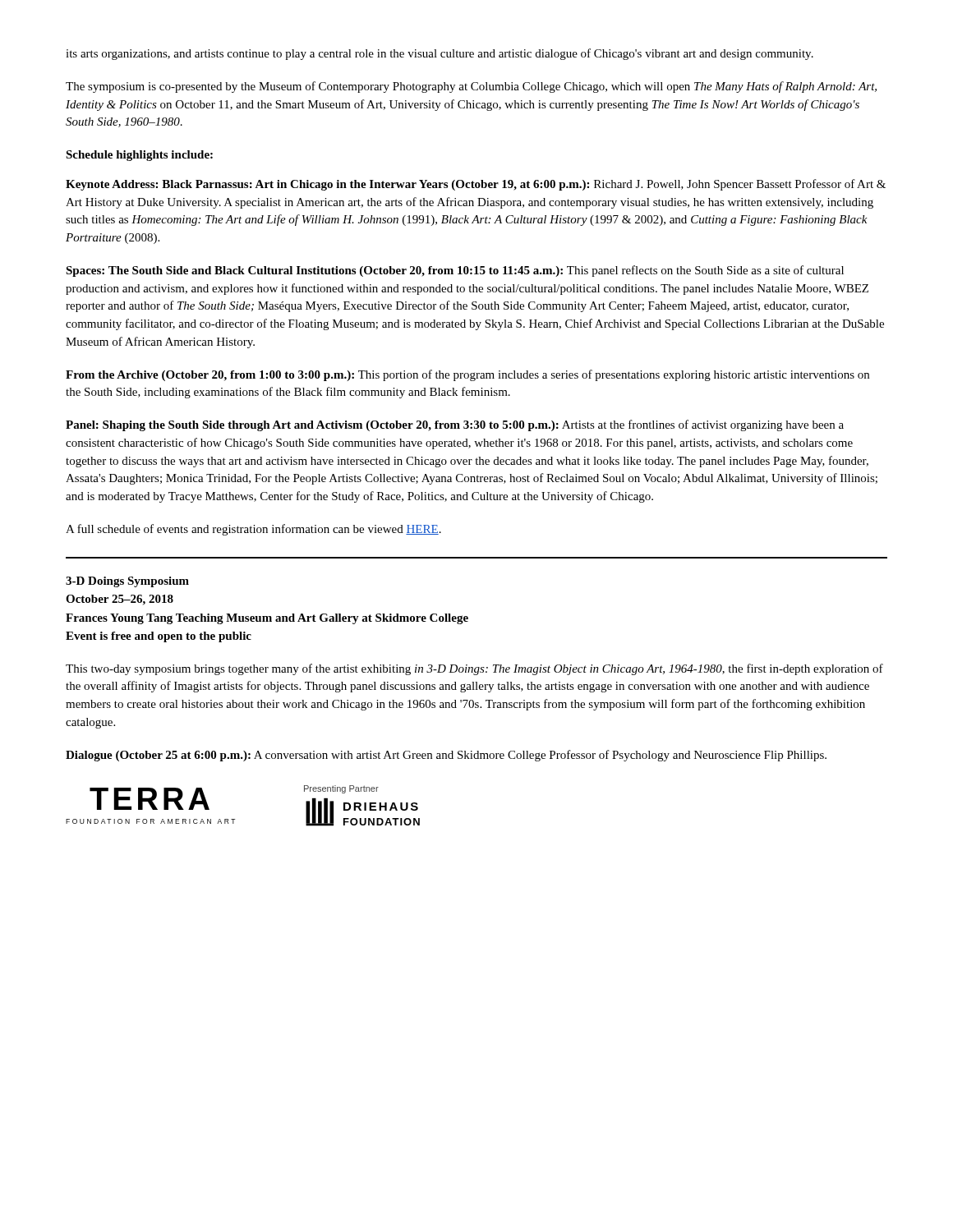The height and width of the screenshot is (1232, 953).
Task: Locate the text block that says "Keynote Address: Black Parnassus: Art in Chicago in"
Action: pyautogui.click(x=476, y=211)
